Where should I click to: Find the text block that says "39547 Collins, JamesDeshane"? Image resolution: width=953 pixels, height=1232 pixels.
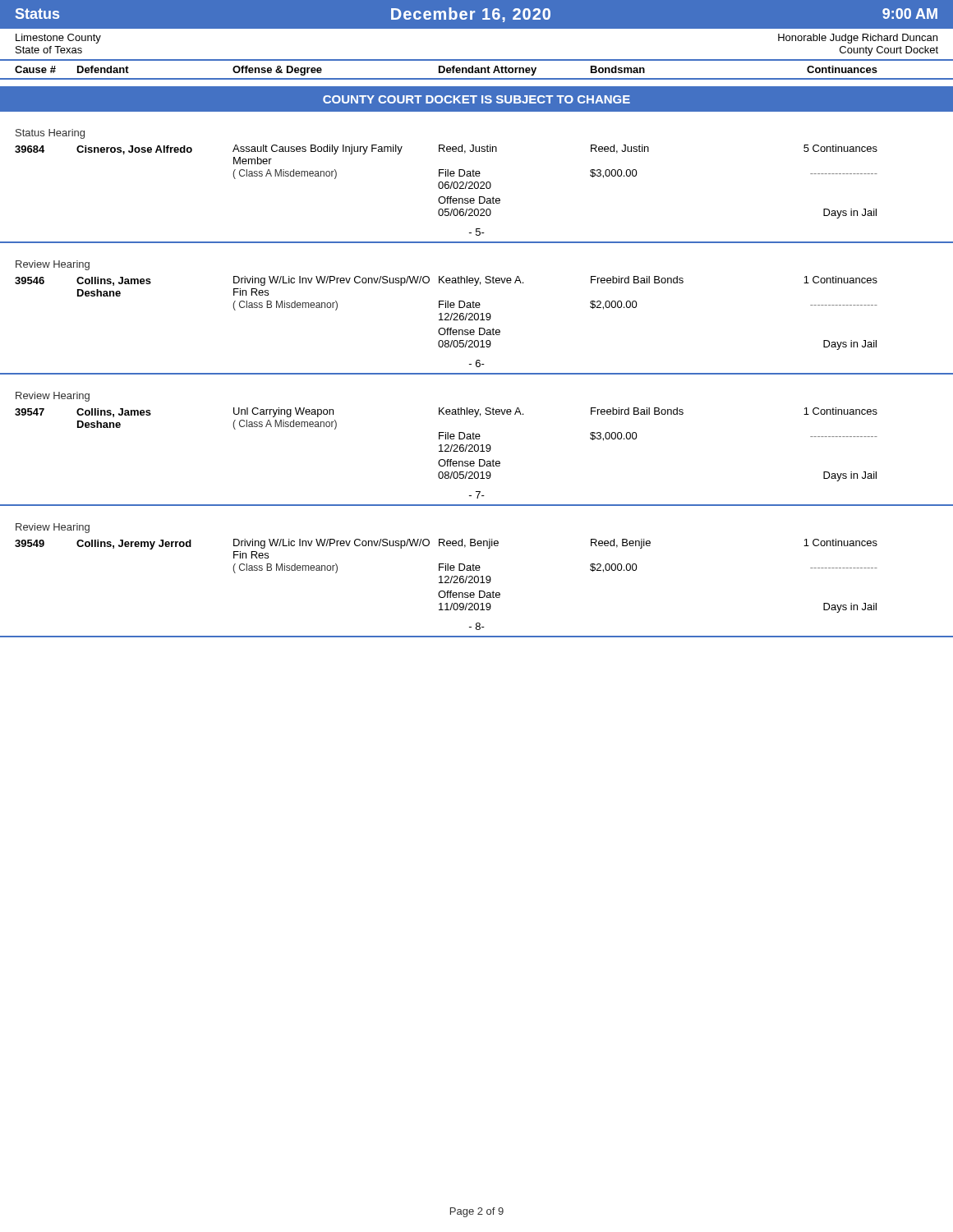476,443
